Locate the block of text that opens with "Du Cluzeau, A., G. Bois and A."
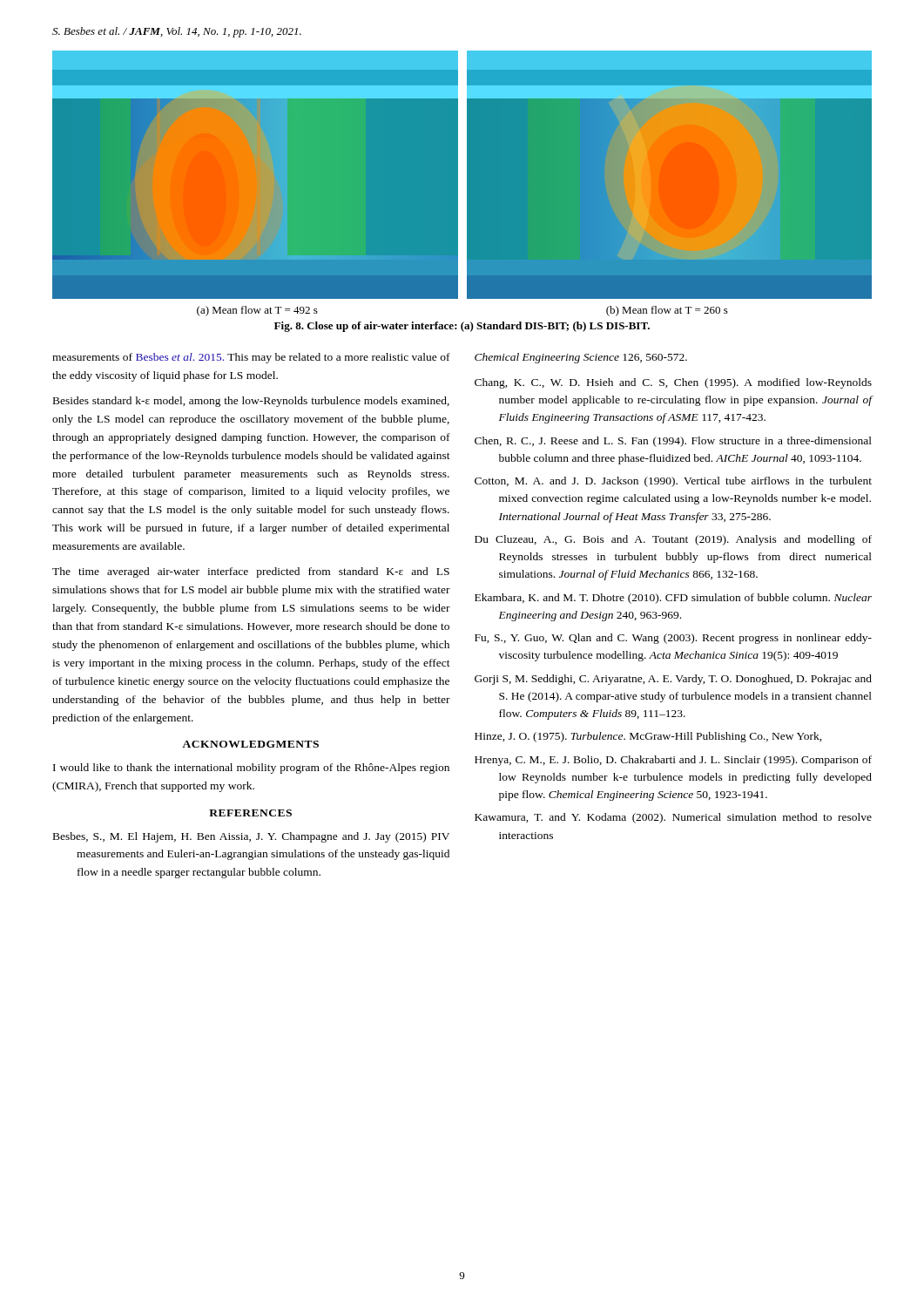This screenshot has height=1307, width=924. coord(673,557)
